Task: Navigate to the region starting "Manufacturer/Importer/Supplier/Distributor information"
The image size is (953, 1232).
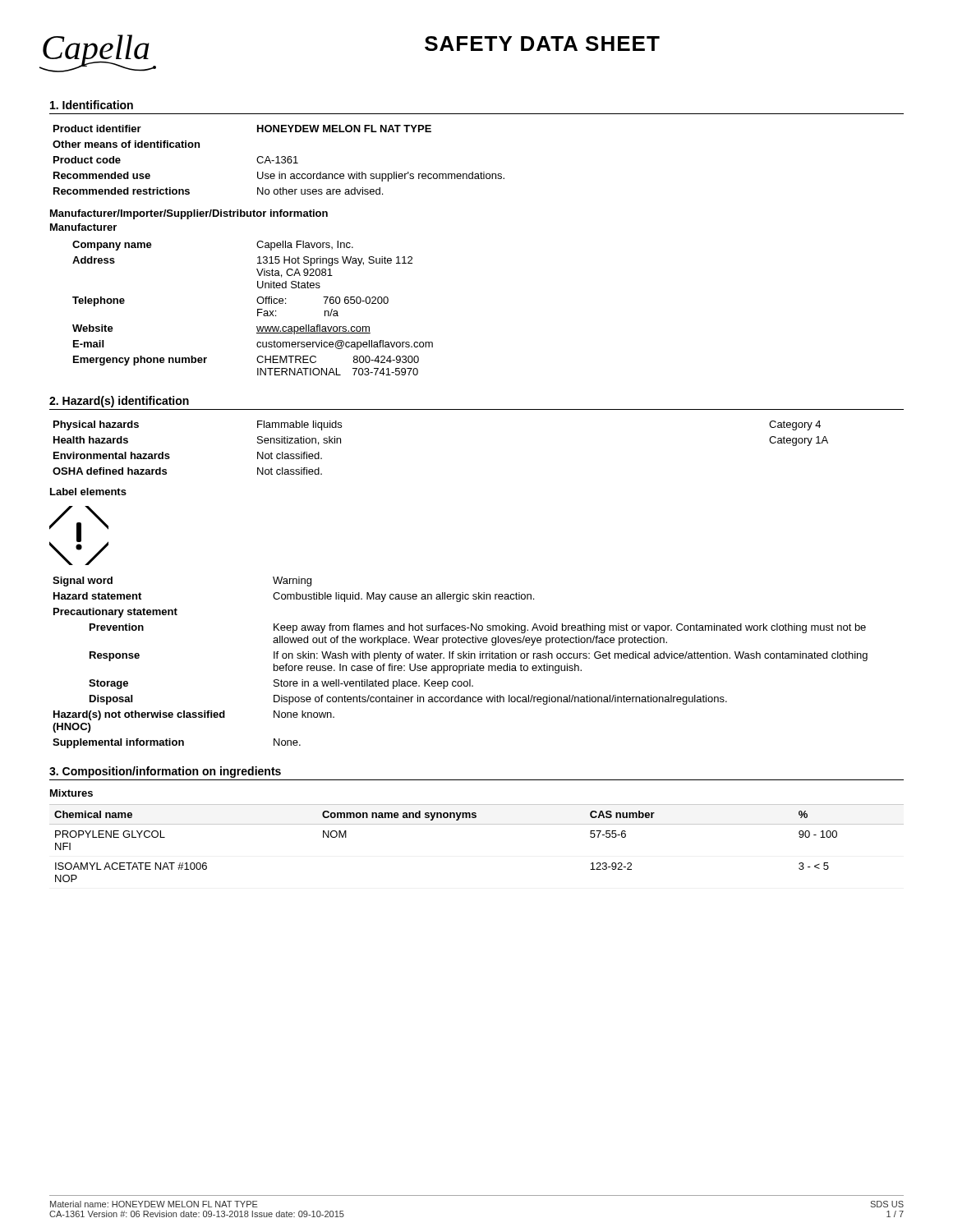Action: coord(189,213)
